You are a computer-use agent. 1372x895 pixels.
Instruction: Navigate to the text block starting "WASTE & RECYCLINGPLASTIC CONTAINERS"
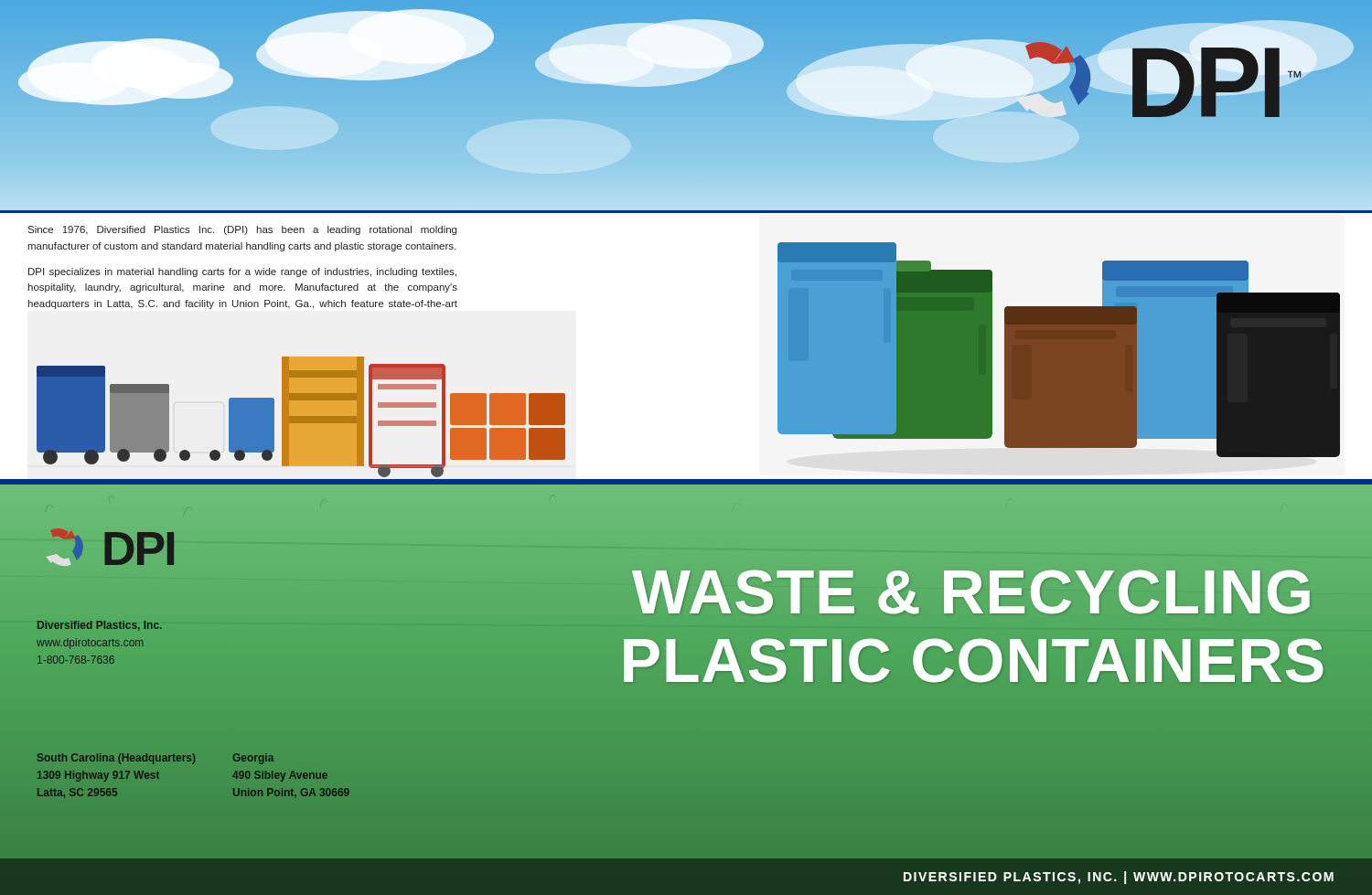tap(973, 626)
